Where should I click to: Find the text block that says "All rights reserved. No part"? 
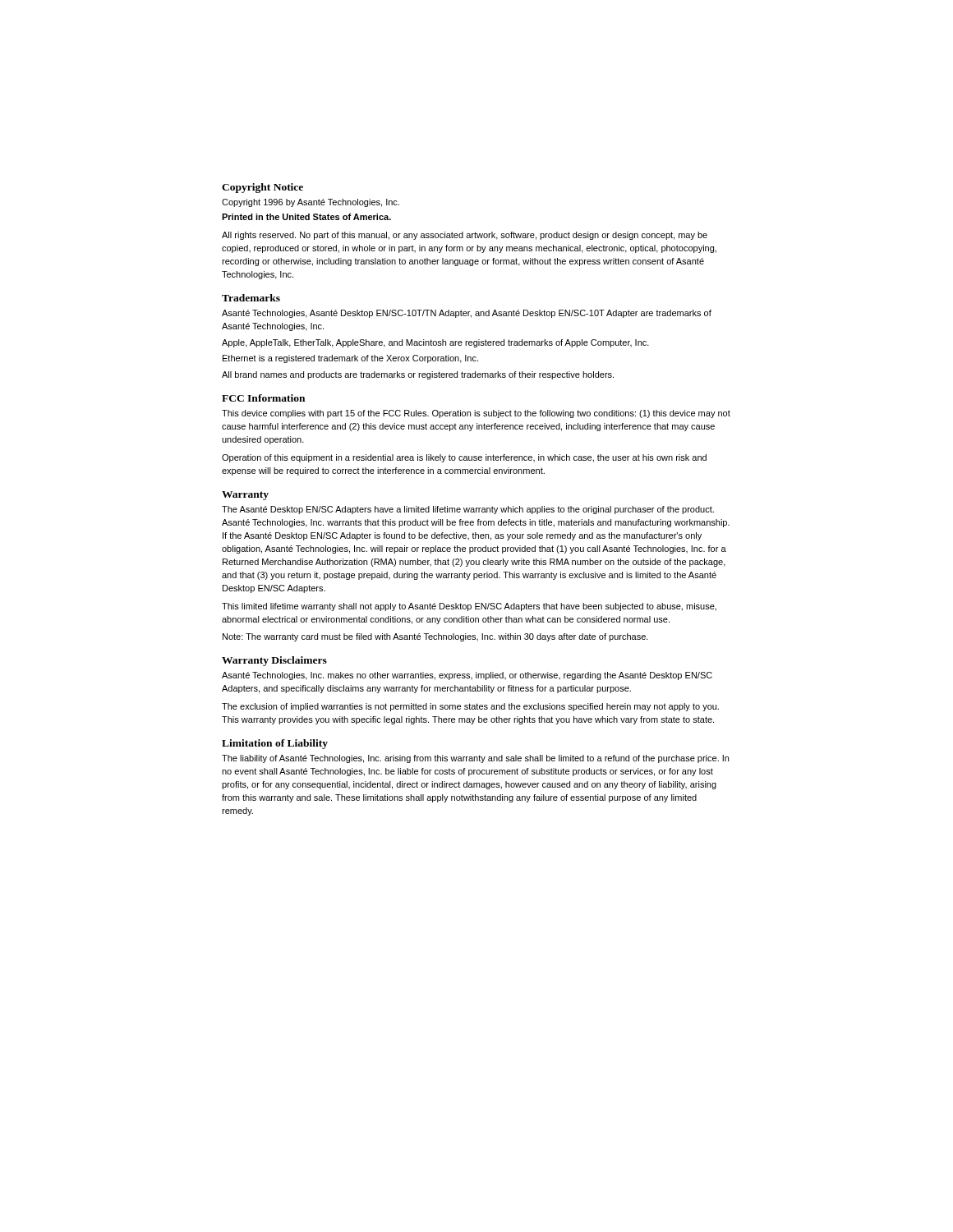pyautogui.click(x=469, y=254)
